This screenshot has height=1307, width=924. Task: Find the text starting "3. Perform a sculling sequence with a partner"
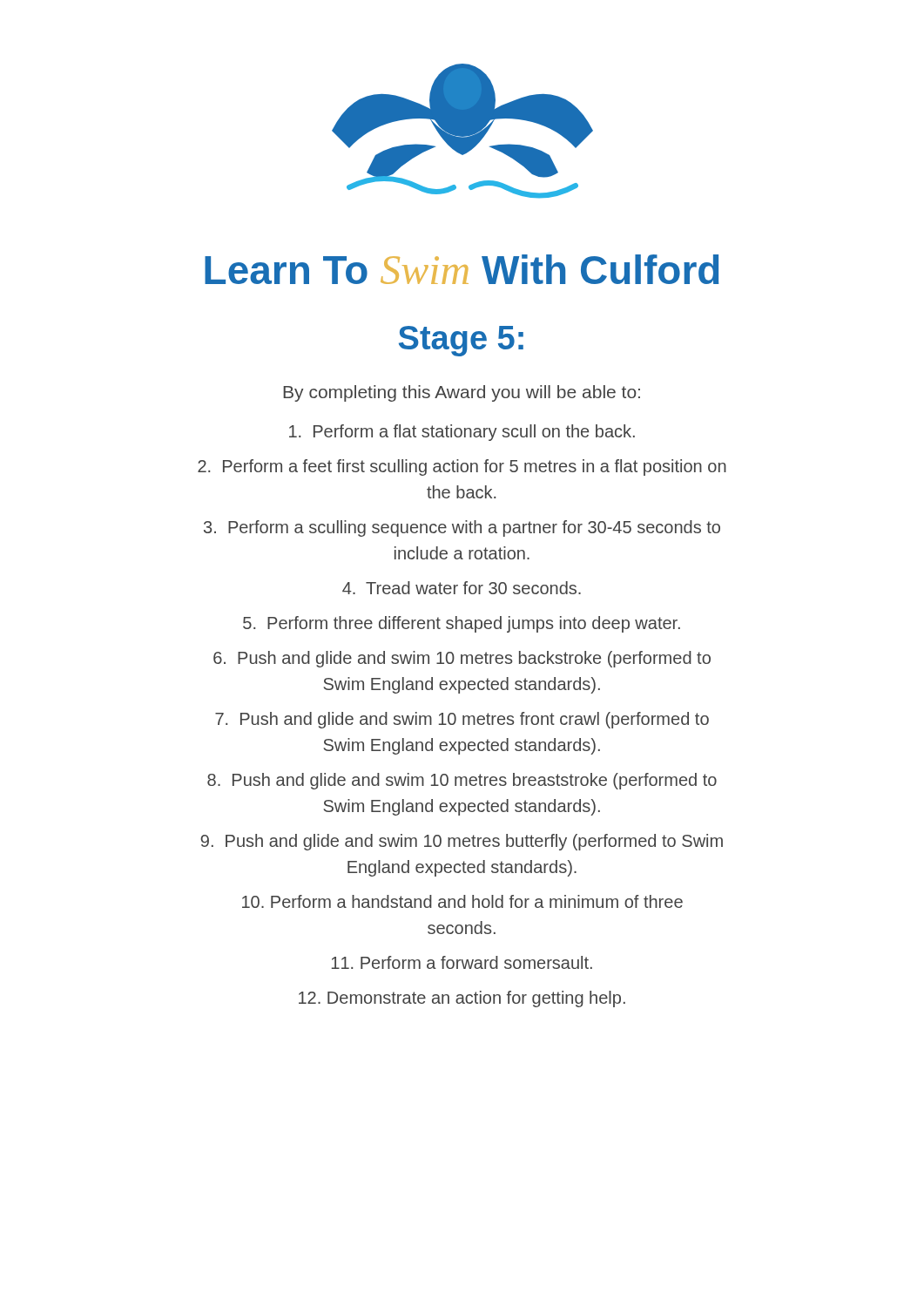tap(462, 540)
